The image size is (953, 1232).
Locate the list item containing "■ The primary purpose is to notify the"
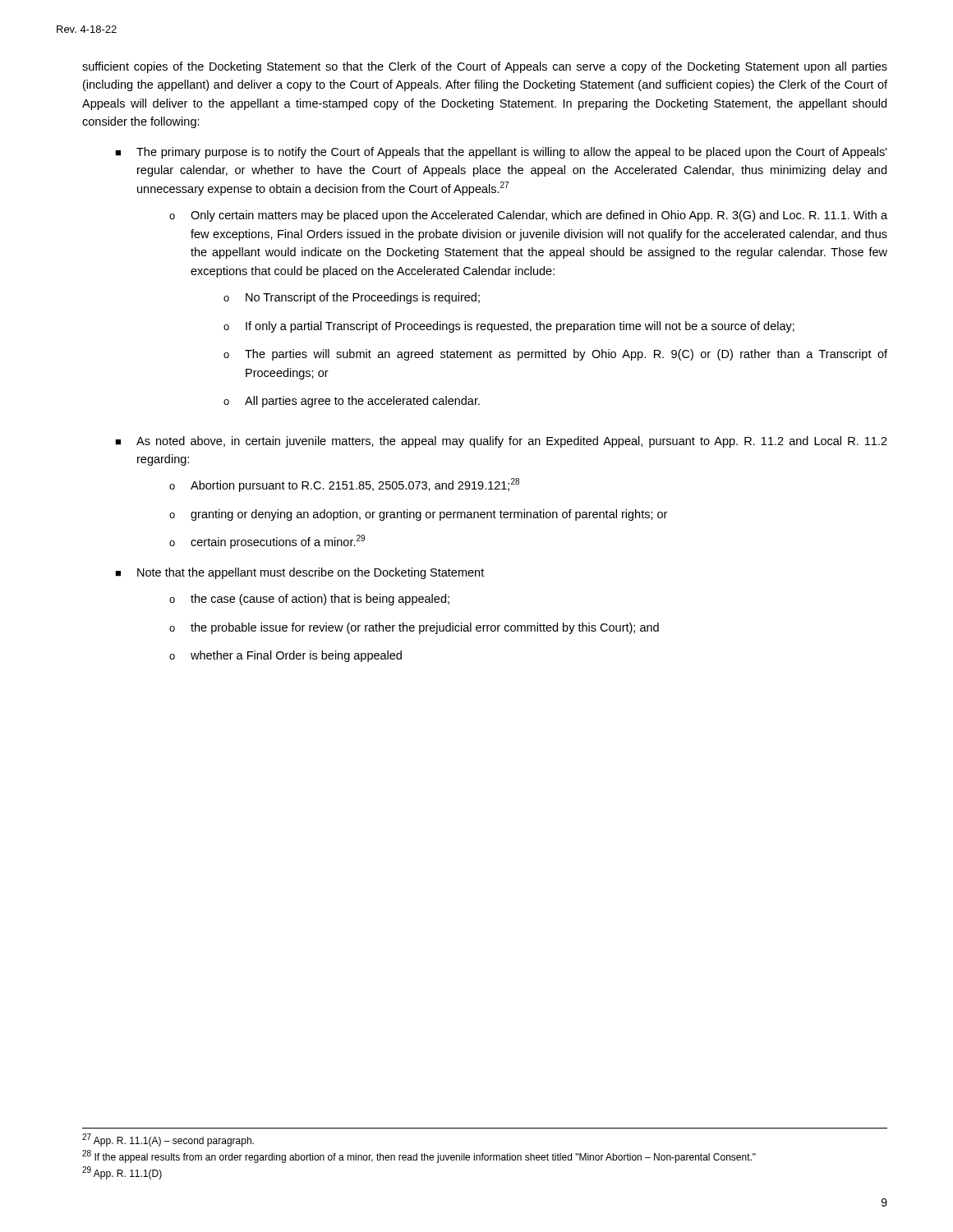501,281
